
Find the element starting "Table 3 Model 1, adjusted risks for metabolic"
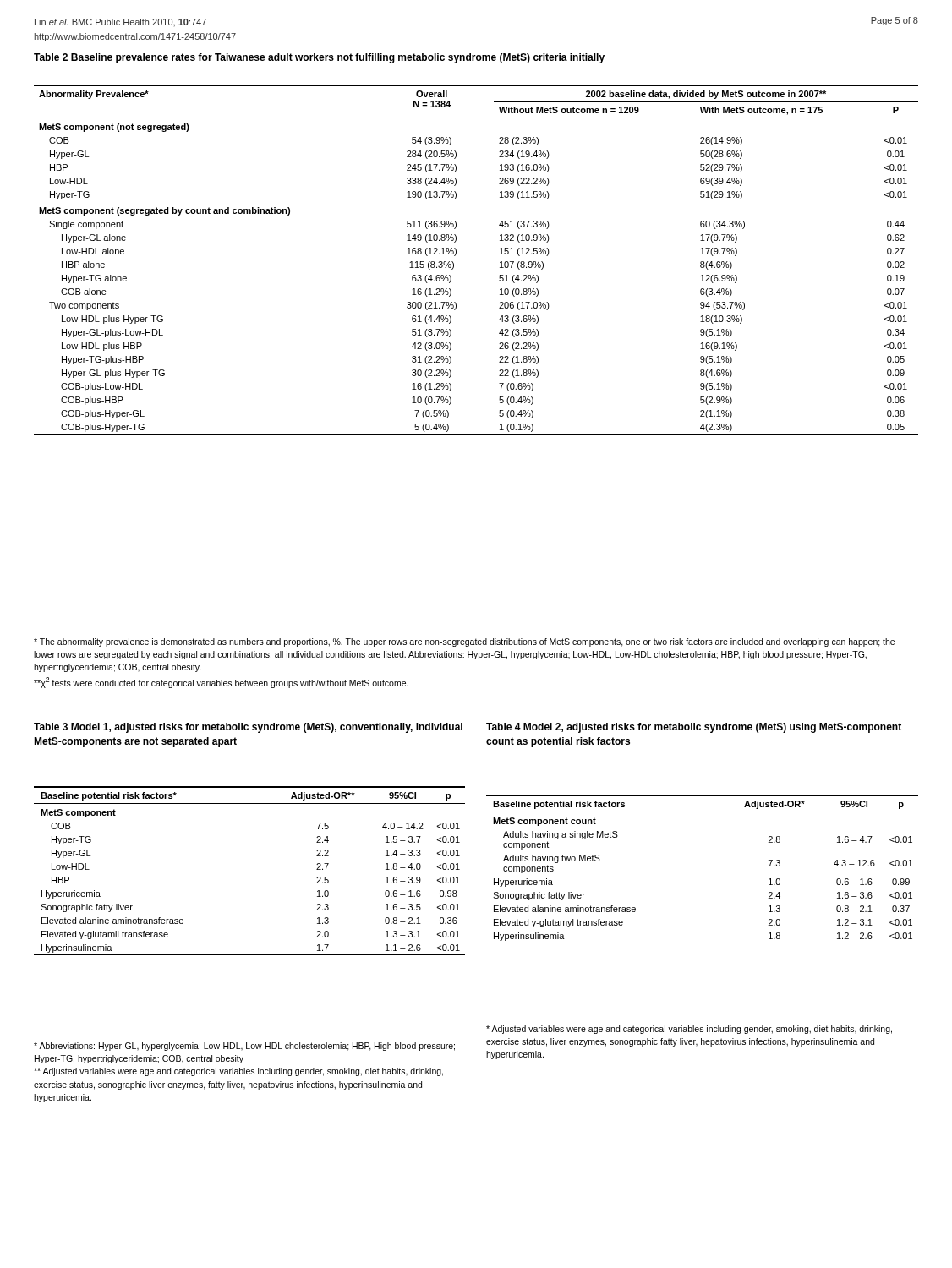point(248,734)
